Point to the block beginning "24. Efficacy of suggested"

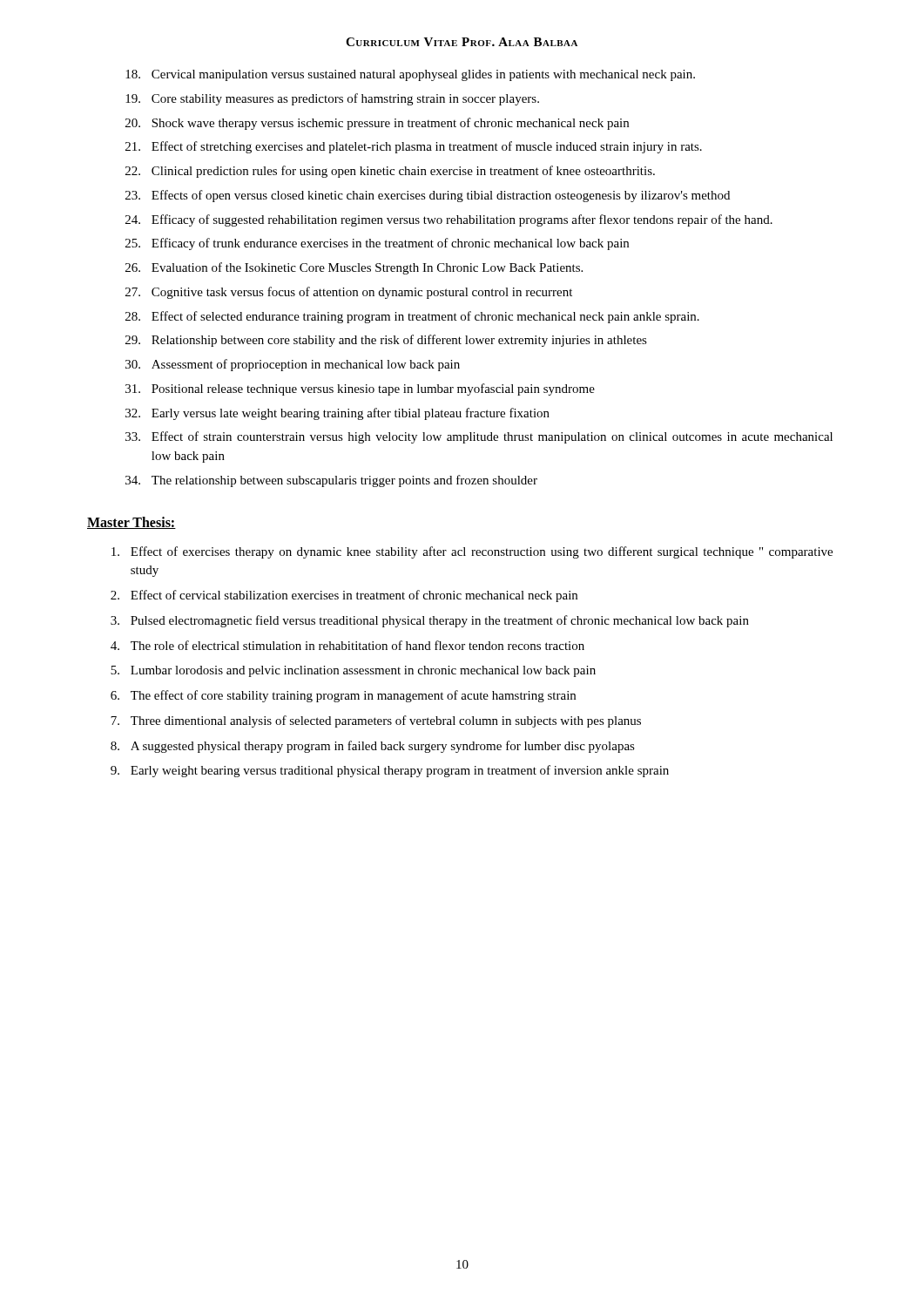point(473,220)
